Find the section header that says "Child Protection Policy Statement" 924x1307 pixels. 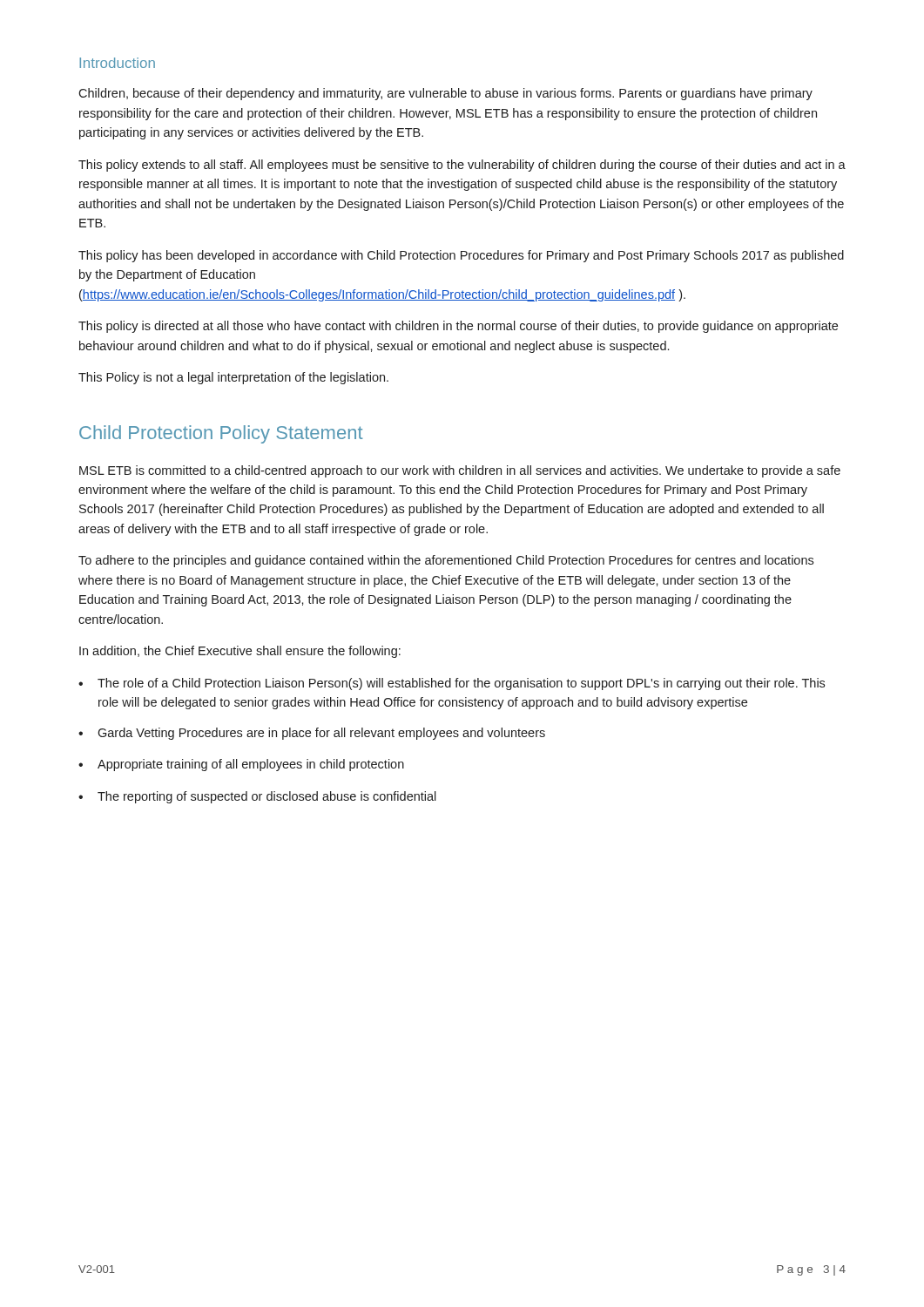221,434
